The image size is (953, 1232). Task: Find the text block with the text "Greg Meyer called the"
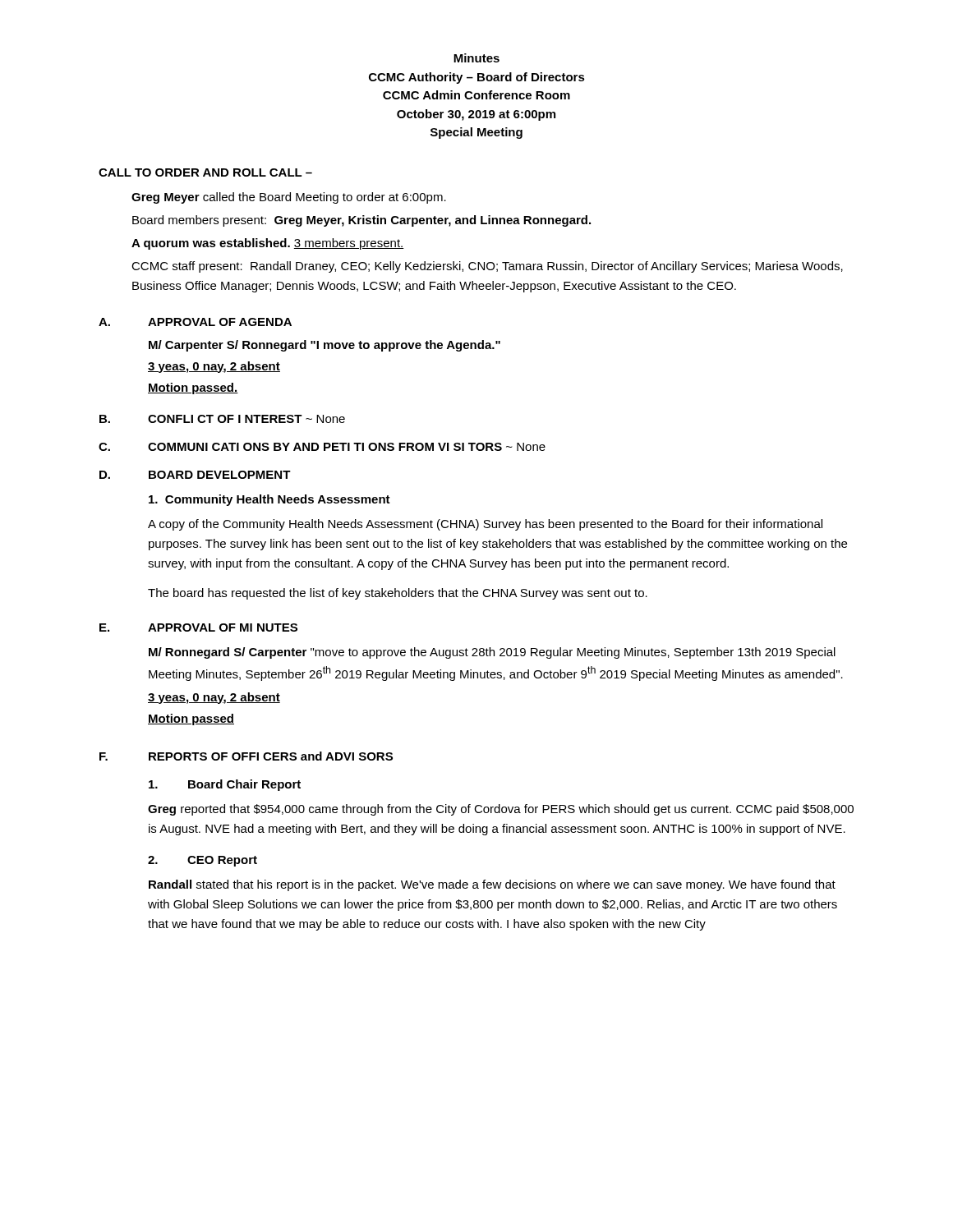(x=289, y=198)
